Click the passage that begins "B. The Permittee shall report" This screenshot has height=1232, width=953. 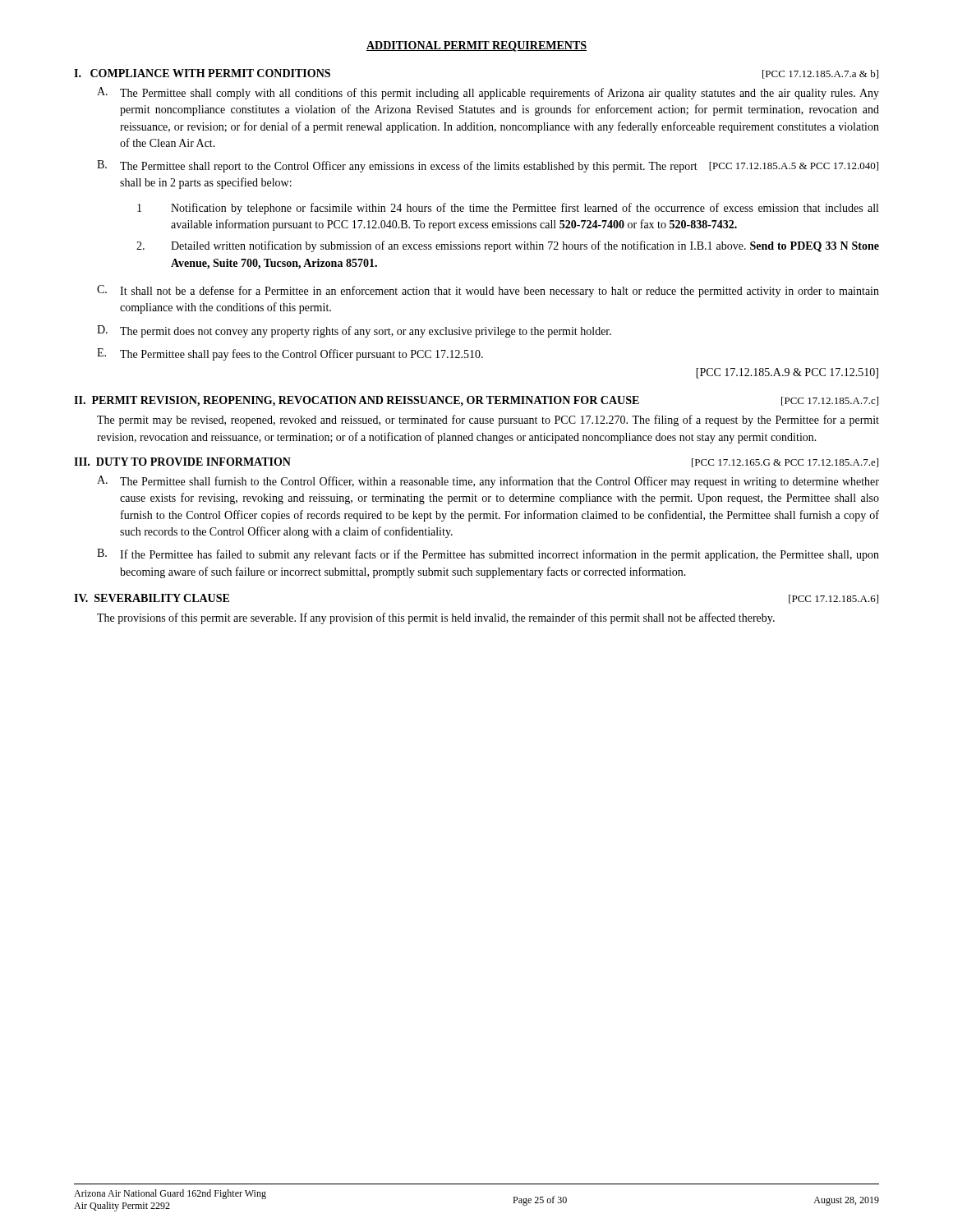pos(488,218)
